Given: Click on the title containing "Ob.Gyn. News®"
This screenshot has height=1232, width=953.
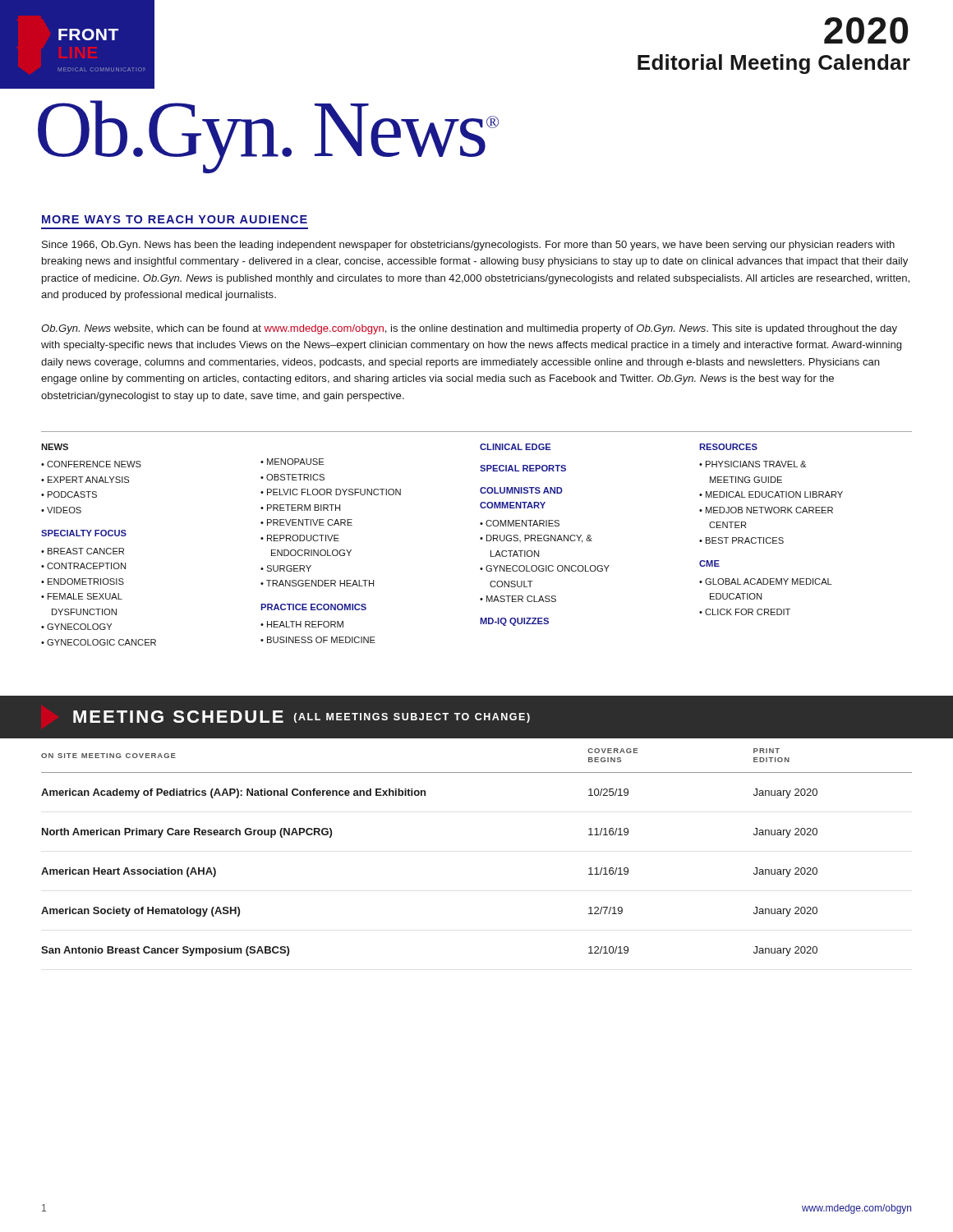Looking at the screenshot, I should click(x=266, y=129).
